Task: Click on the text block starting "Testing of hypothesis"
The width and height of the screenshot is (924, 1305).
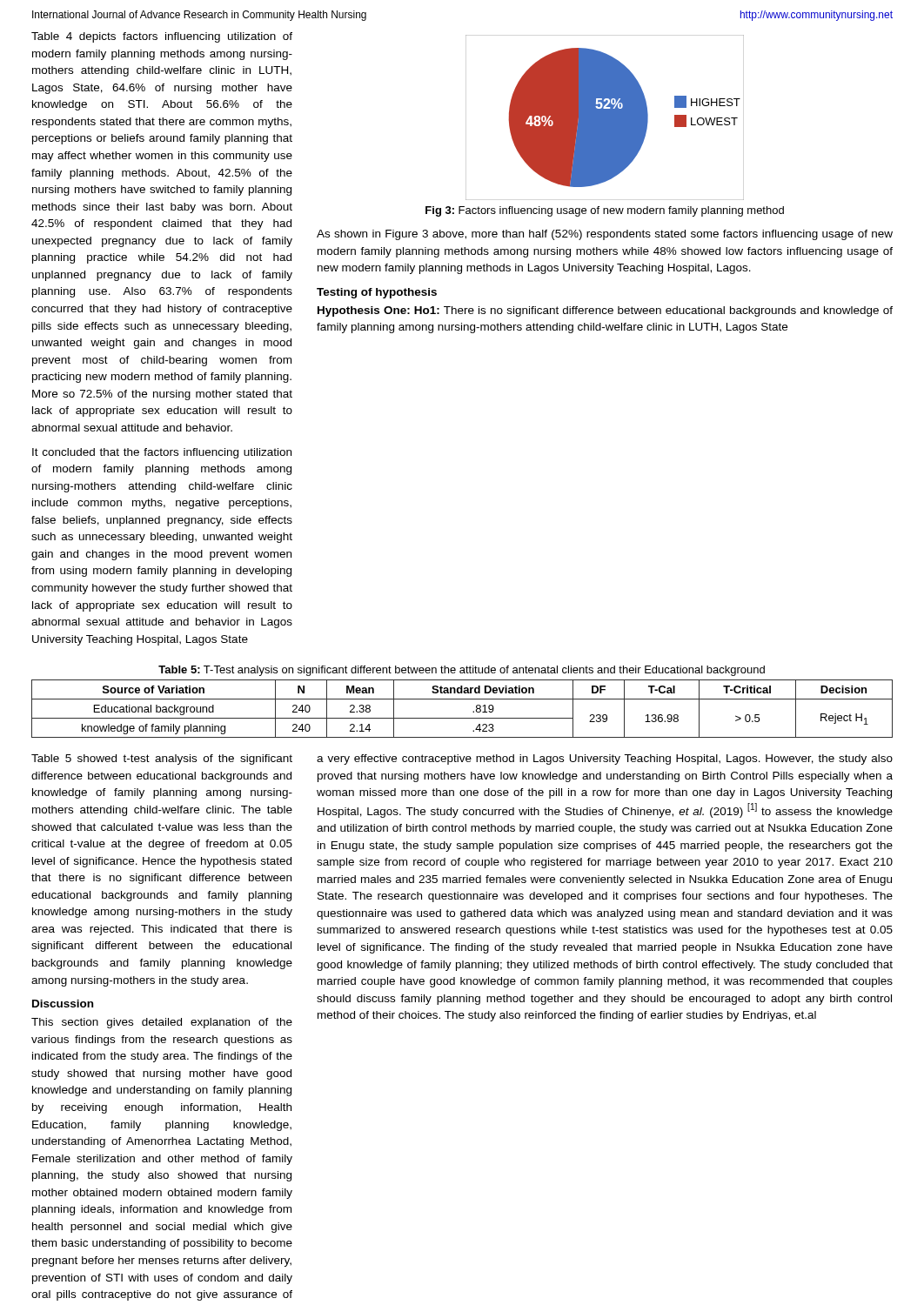Action: click(x=377, y=292)
